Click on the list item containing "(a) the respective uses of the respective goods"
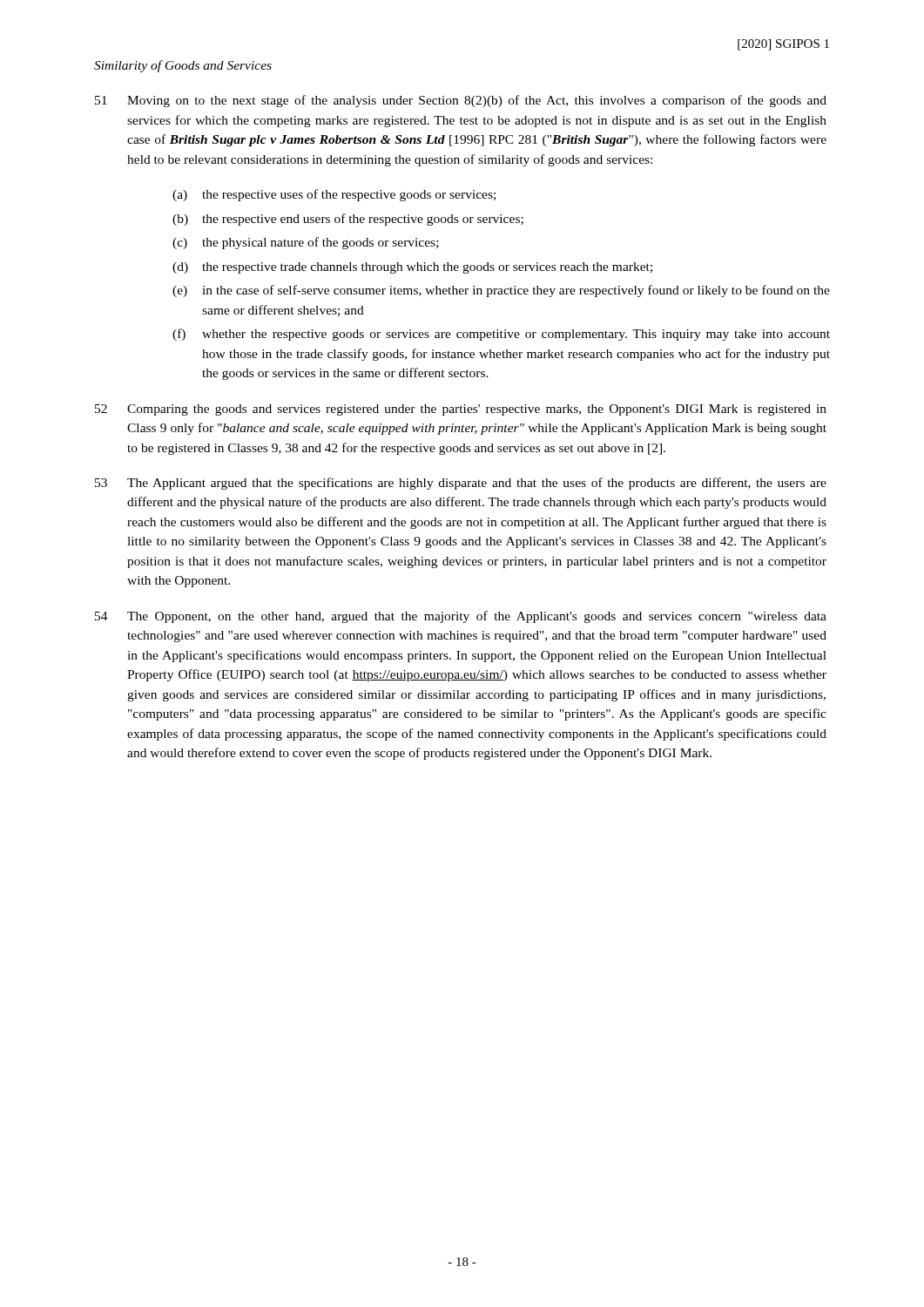Screen dimensions: 1307x924 [501, 195]
